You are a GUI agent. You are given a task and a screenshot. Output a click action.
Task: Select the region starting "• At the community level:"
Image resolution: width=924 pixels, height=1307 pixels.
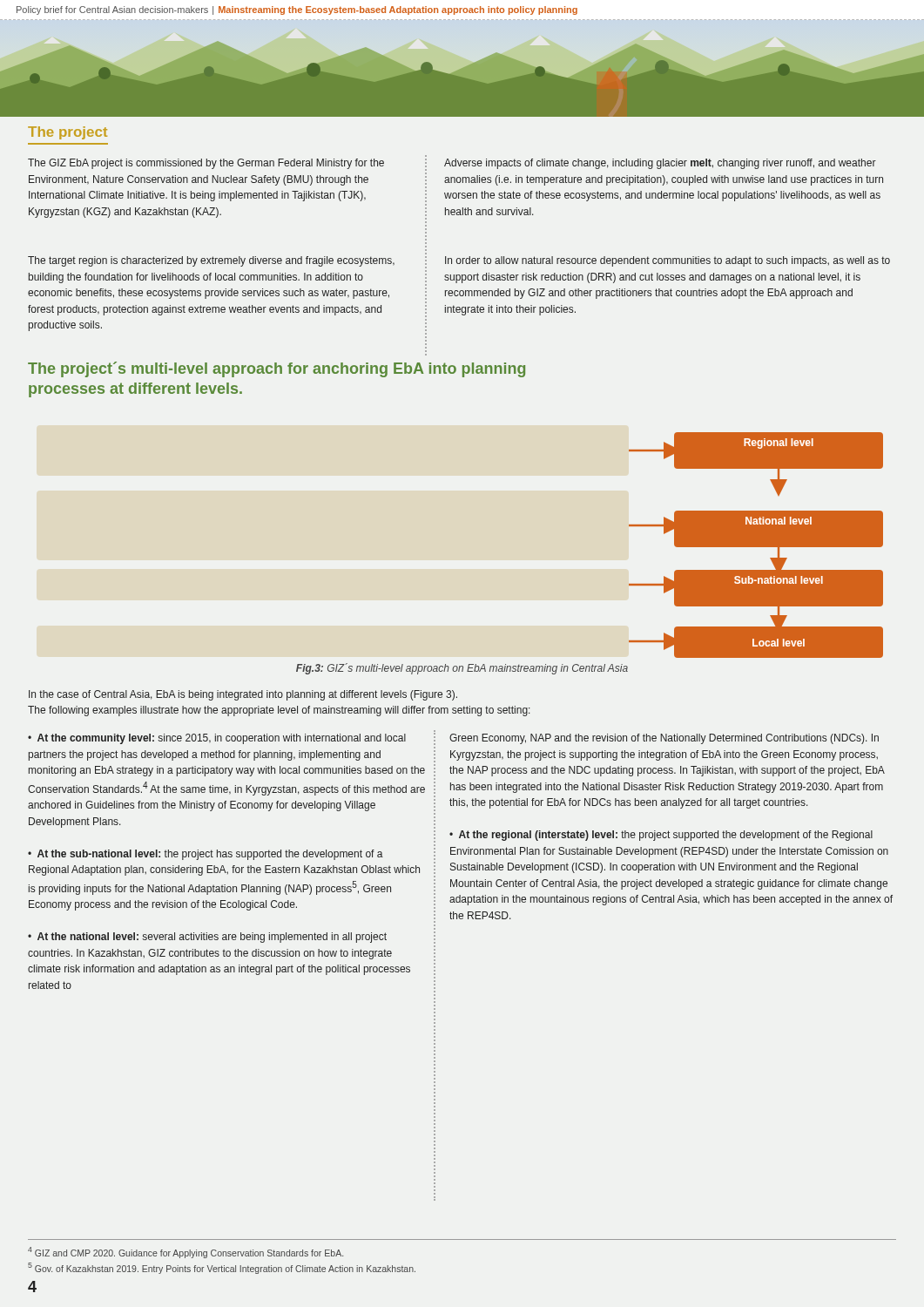227,780
